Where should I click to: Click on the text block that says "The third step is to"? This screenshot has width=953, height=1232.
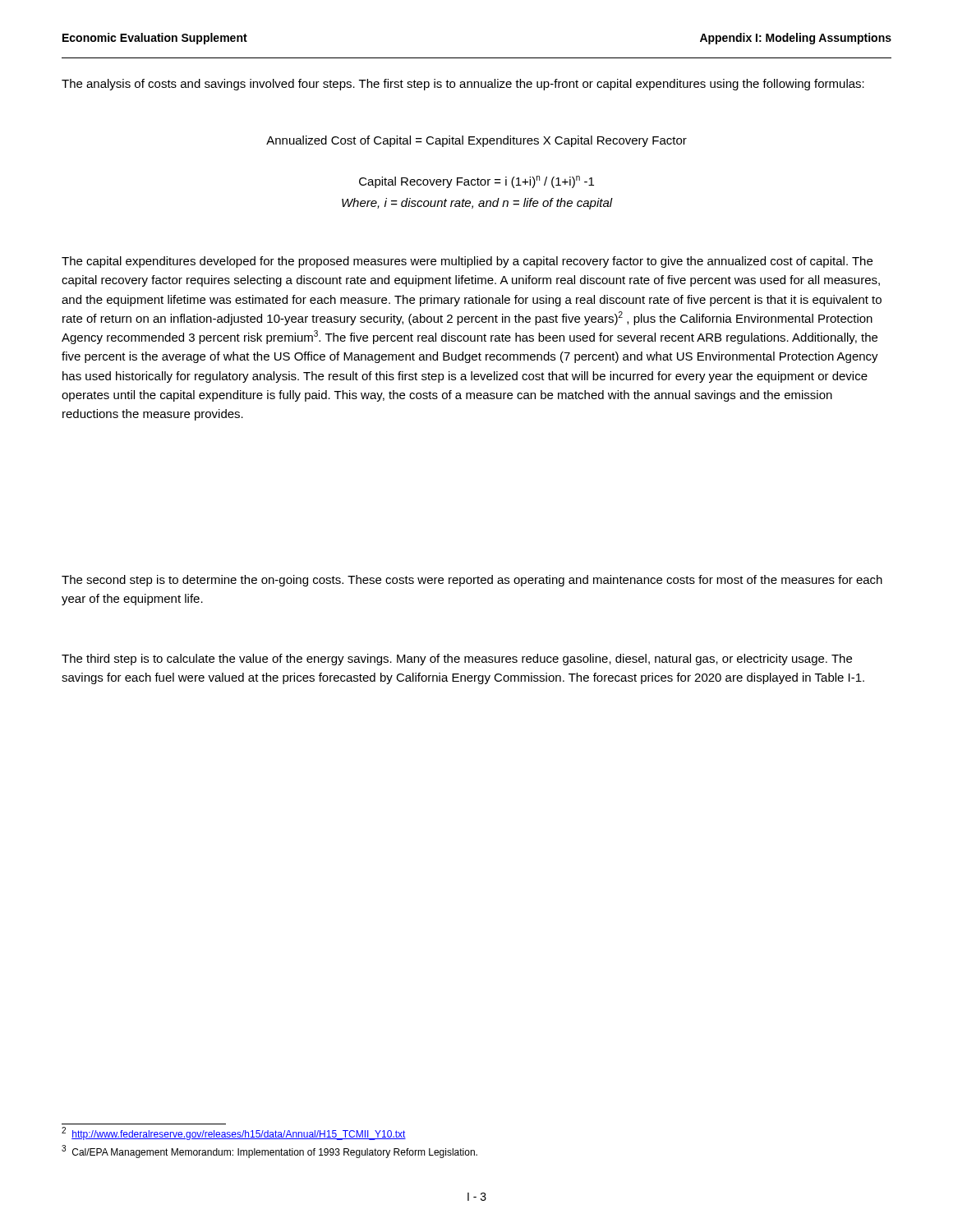pos(463,668)
